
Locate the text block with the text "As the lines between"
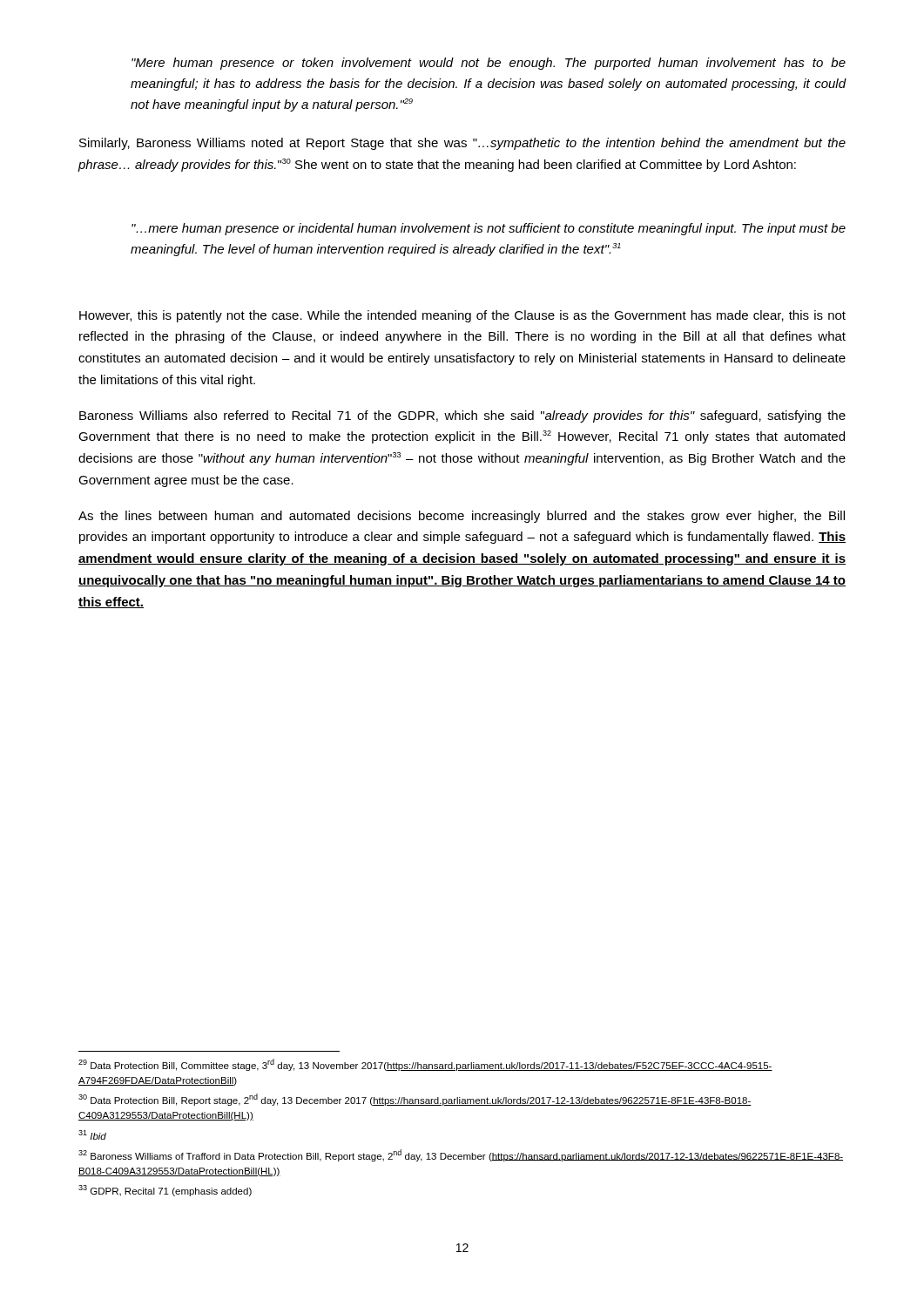tap(462, 558)
